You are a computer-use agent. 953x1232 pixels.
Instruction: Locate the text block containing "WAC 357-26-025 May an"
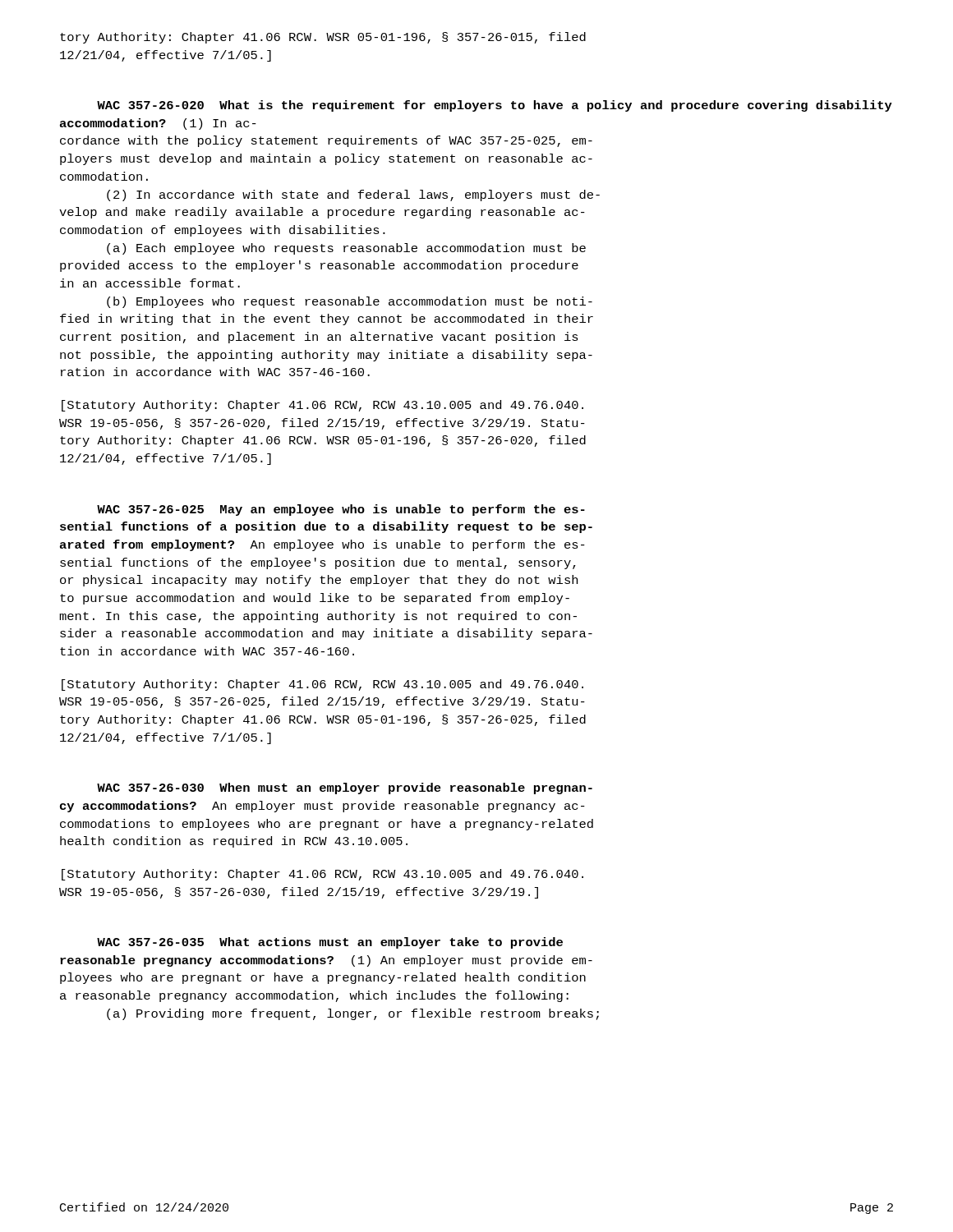click(327, 581)
